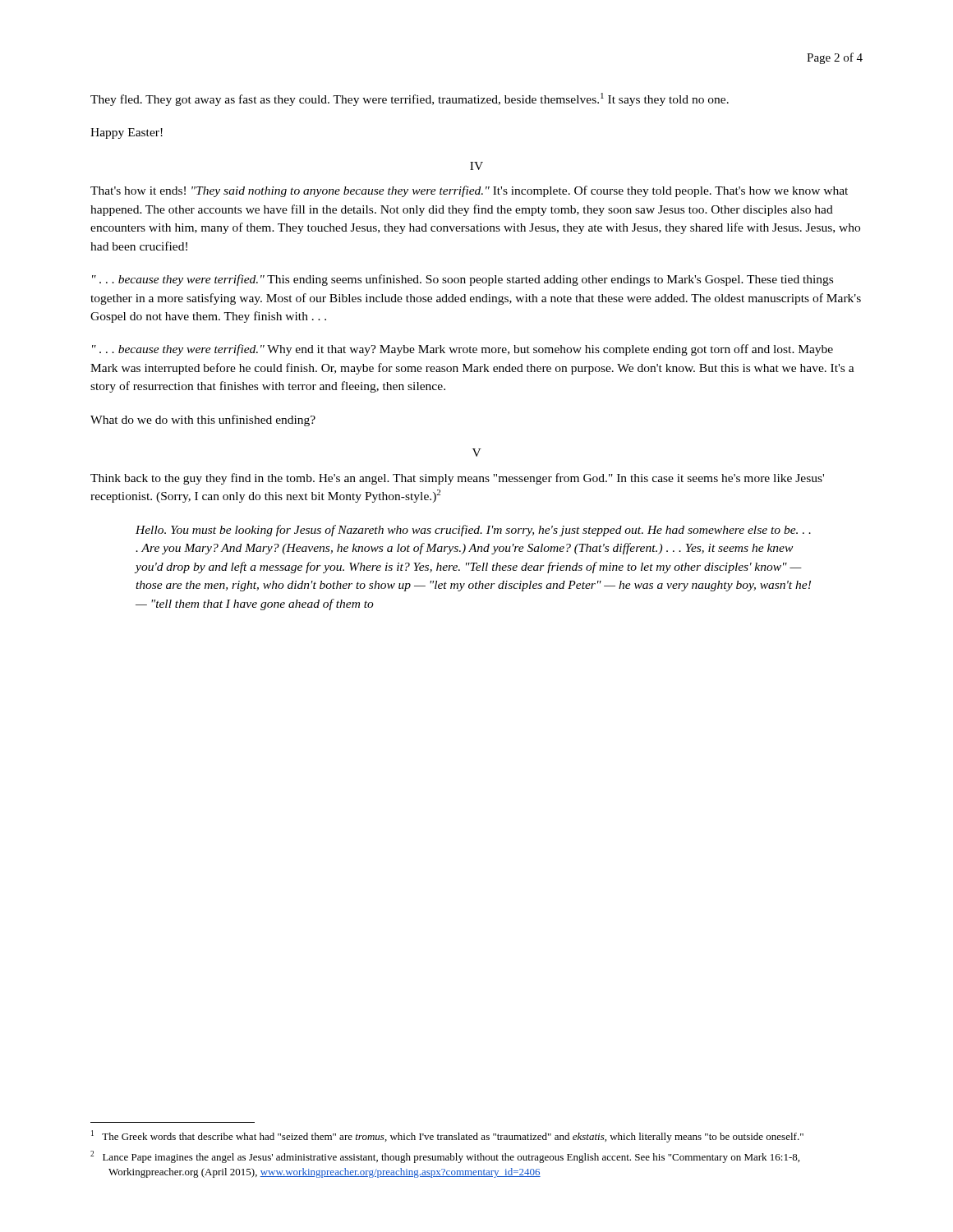Select the text block with the text "That's how it ends!"

(476, 218)
